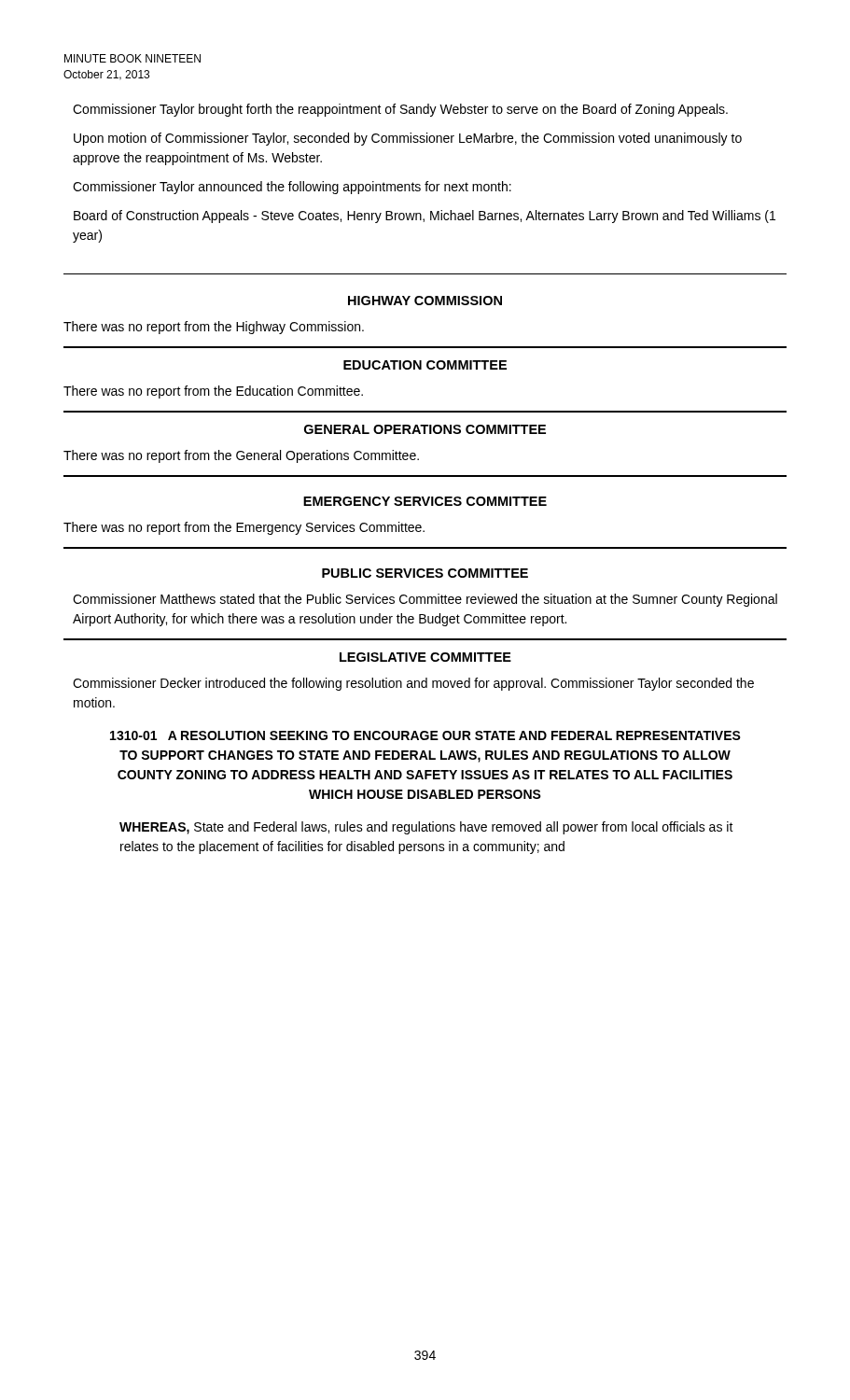The height and width of the screenshot is (1400, 850).
Task: Locate the text block containing "Commissioner Taylor announced the following appointments for"
Action: [292, 186]
